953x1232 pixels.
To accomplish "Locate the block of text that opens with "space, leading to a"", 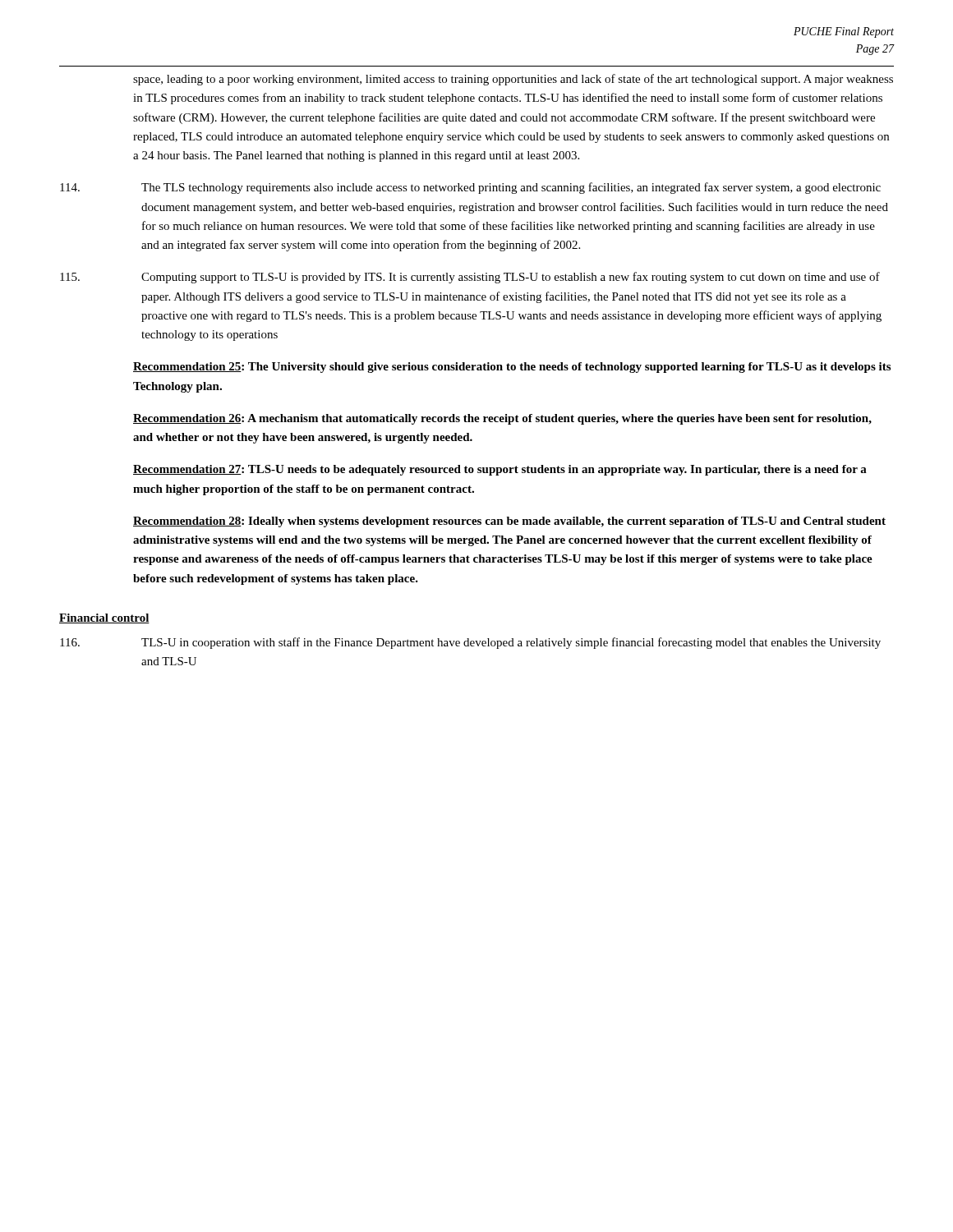I will tap(513, 117).
